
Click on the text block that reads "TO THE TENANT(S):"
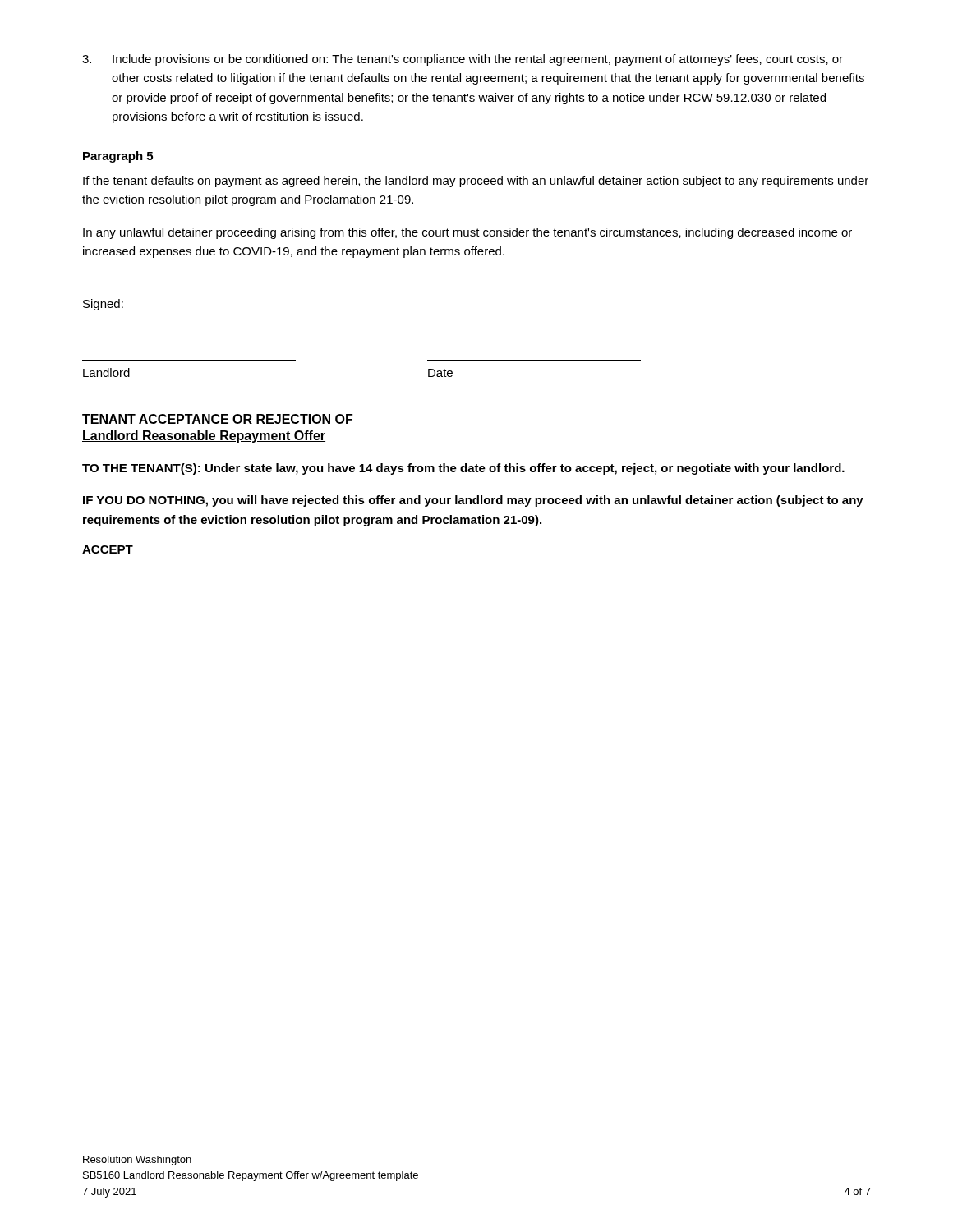(464, 468)
